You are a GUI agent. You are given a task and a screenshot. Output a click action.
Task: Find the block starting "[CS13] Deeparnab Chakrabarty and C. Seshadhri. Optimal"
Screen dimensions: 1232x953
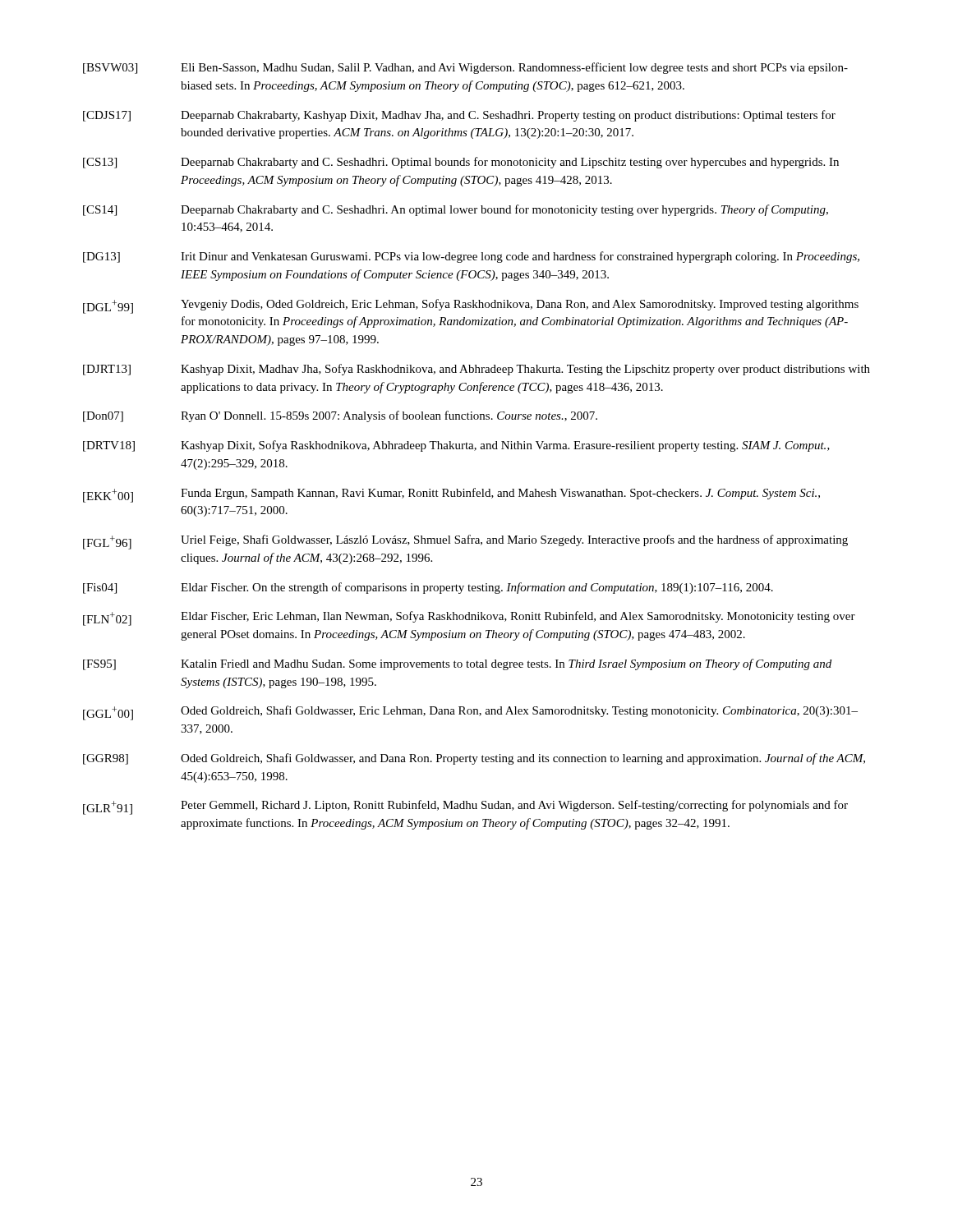tap(476, 171)
